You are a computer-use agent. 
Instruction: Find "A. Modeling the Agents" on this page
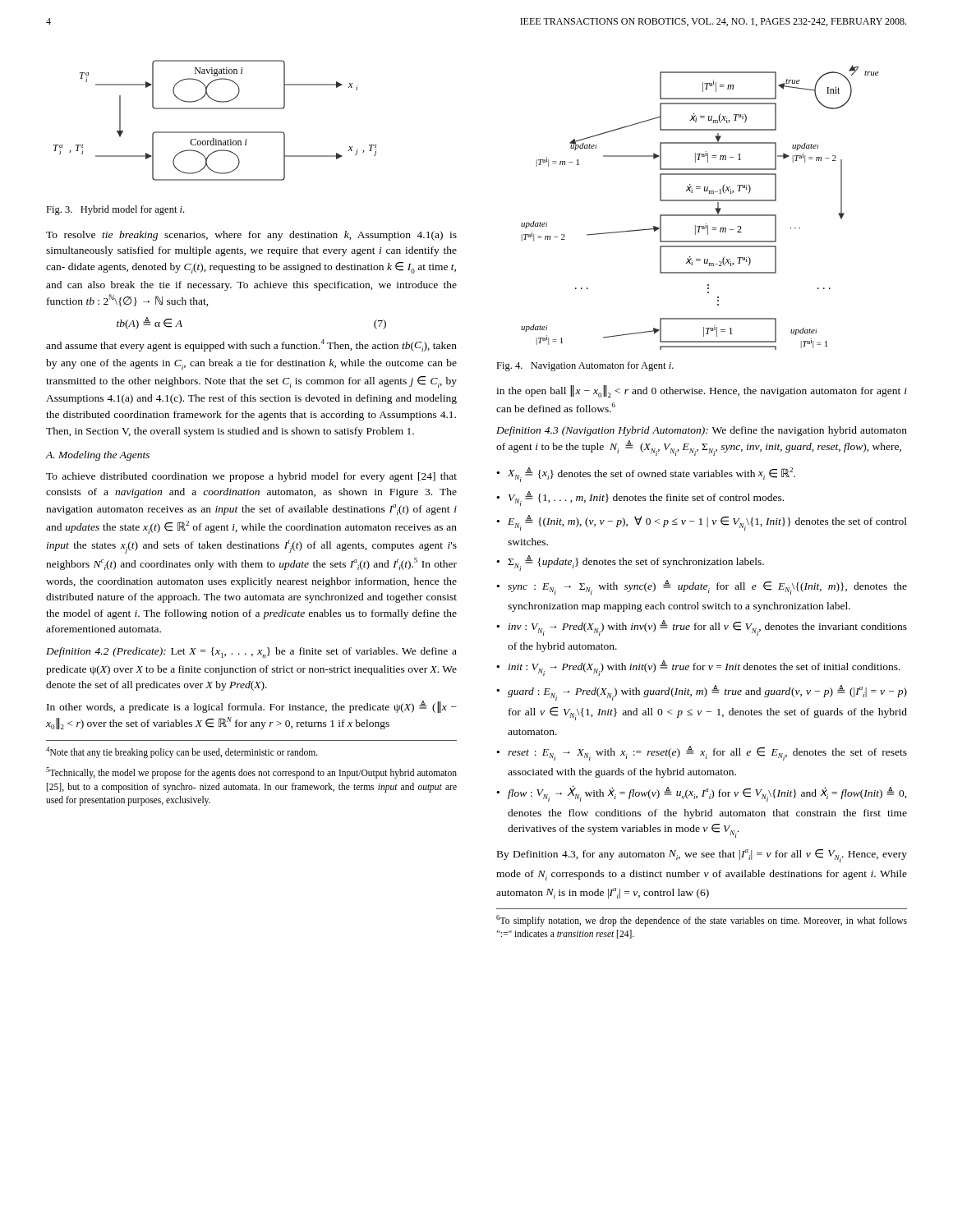pos(98,455)
